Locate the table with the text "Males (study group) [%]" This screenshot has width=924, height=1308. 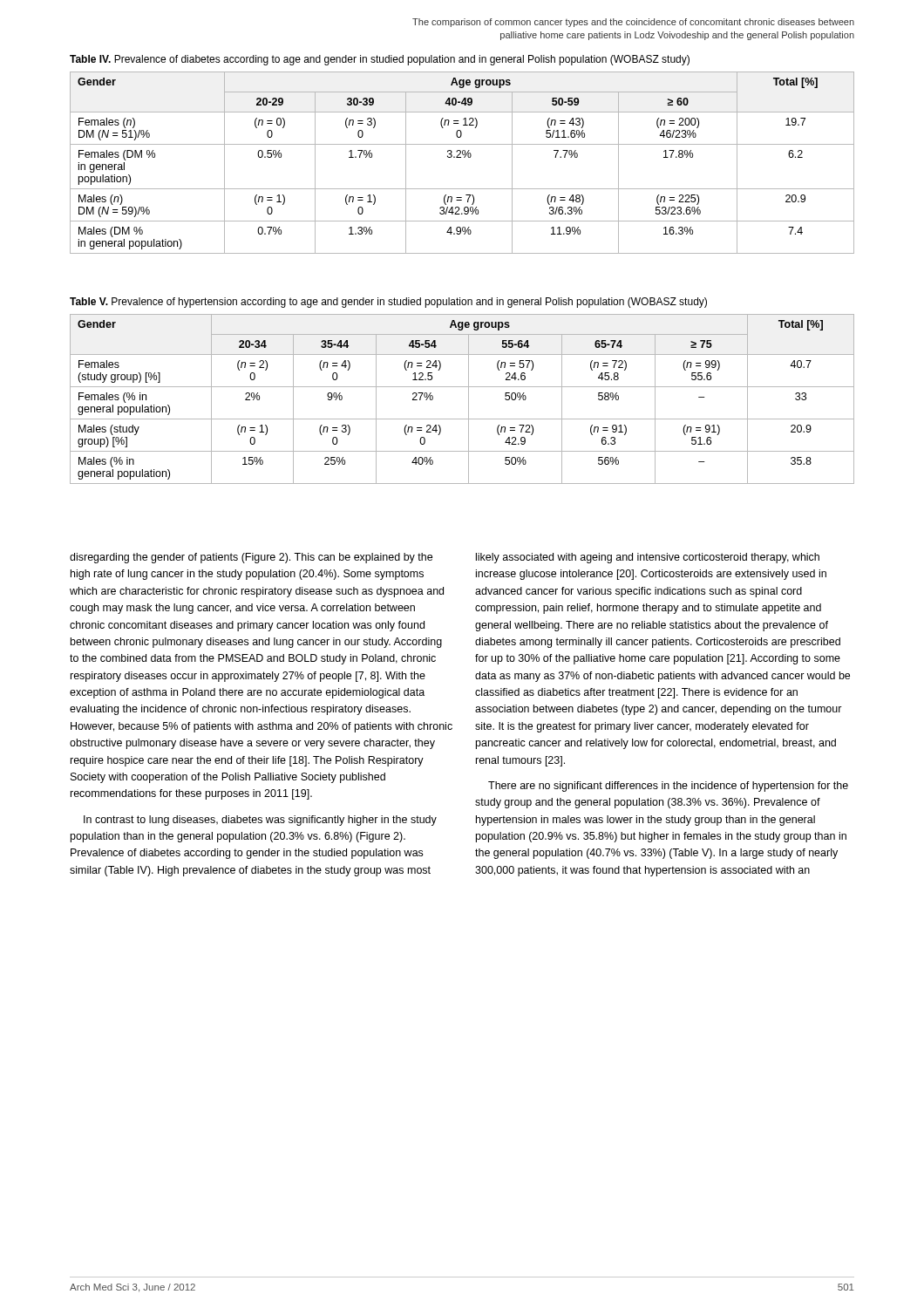coord(462,399)
